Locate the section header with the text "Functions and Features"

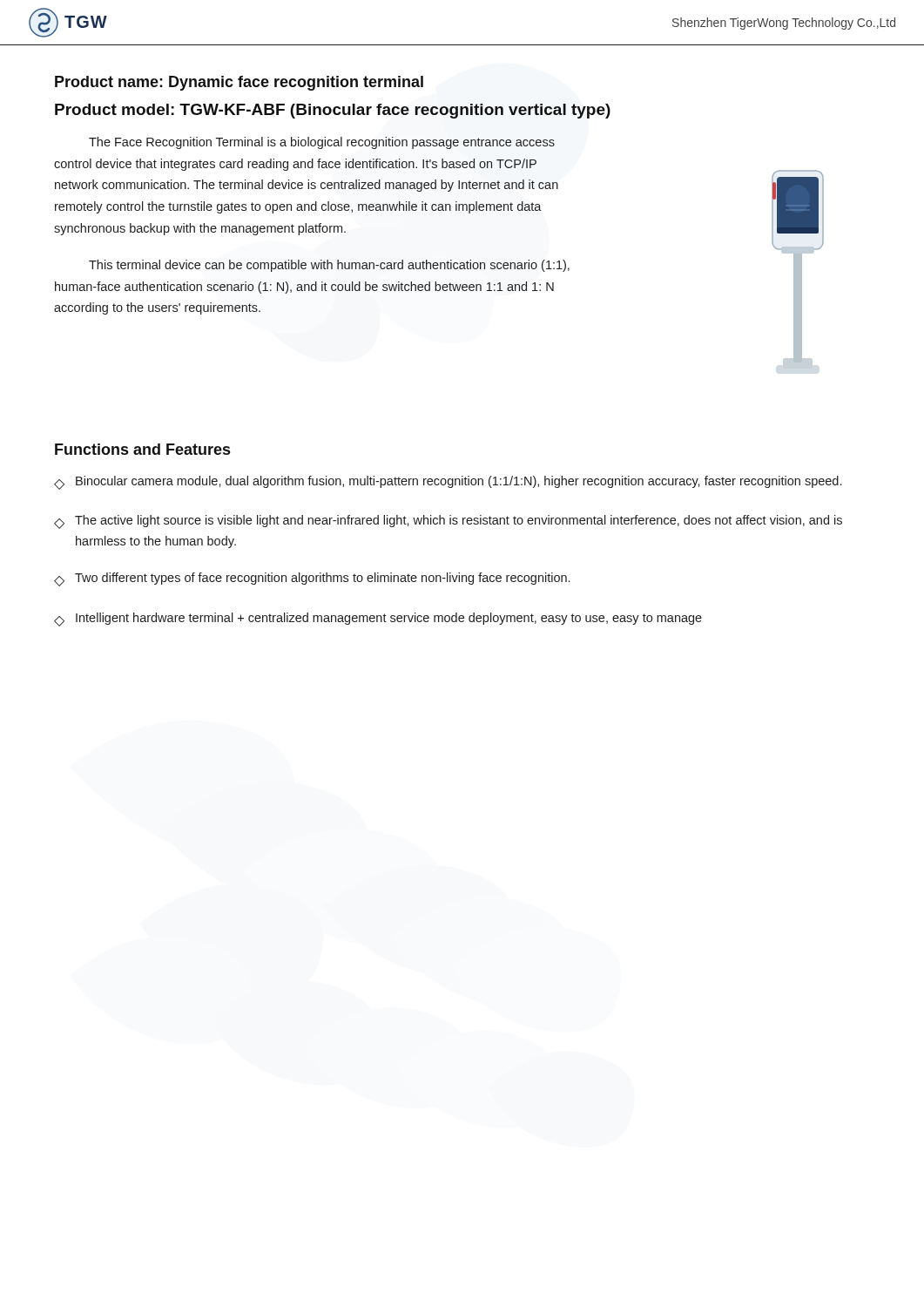(x=142, y=450)
